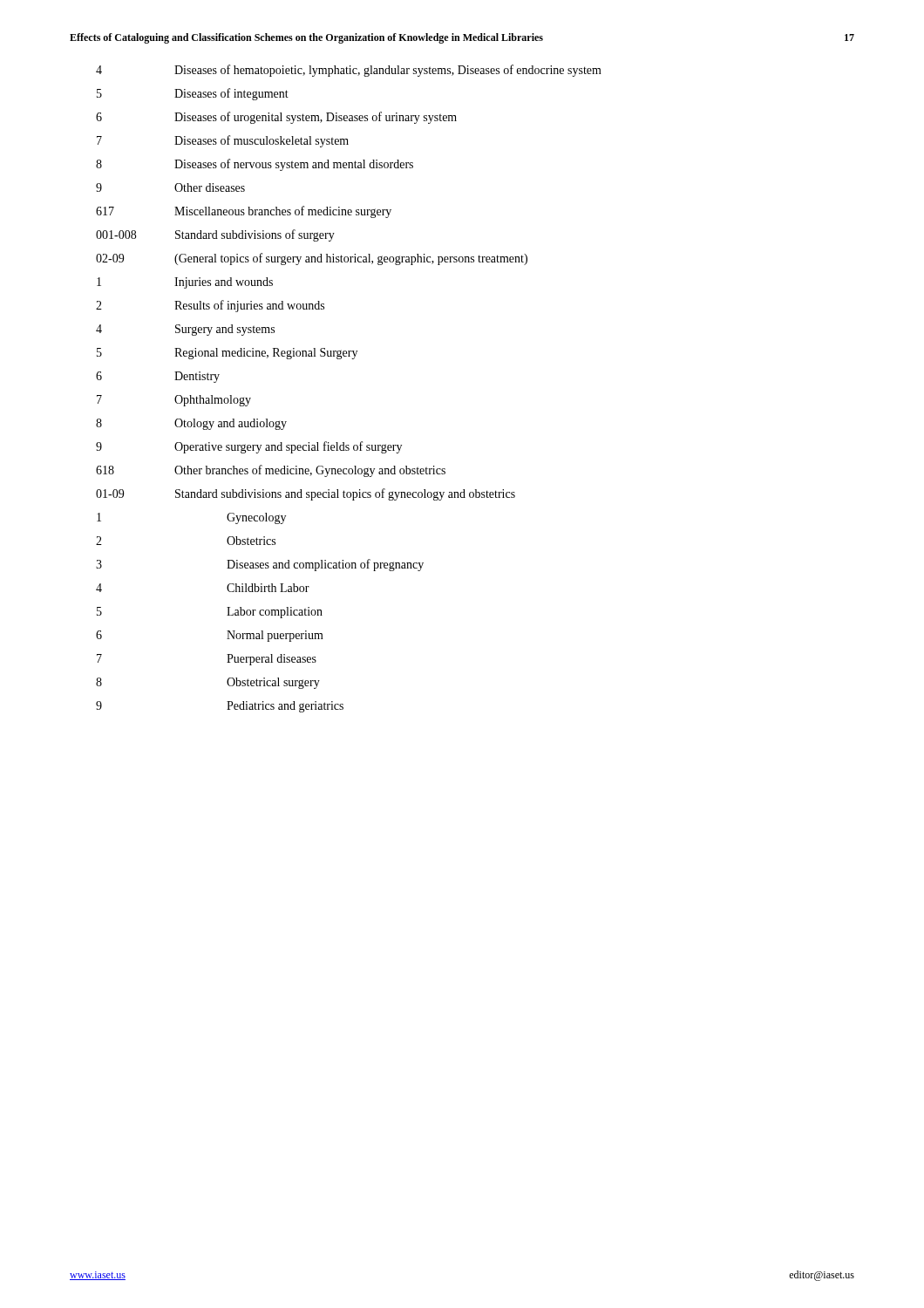Point to the text block starting "001-008 Standard subdivisions of surgery"

pos(215,235)
